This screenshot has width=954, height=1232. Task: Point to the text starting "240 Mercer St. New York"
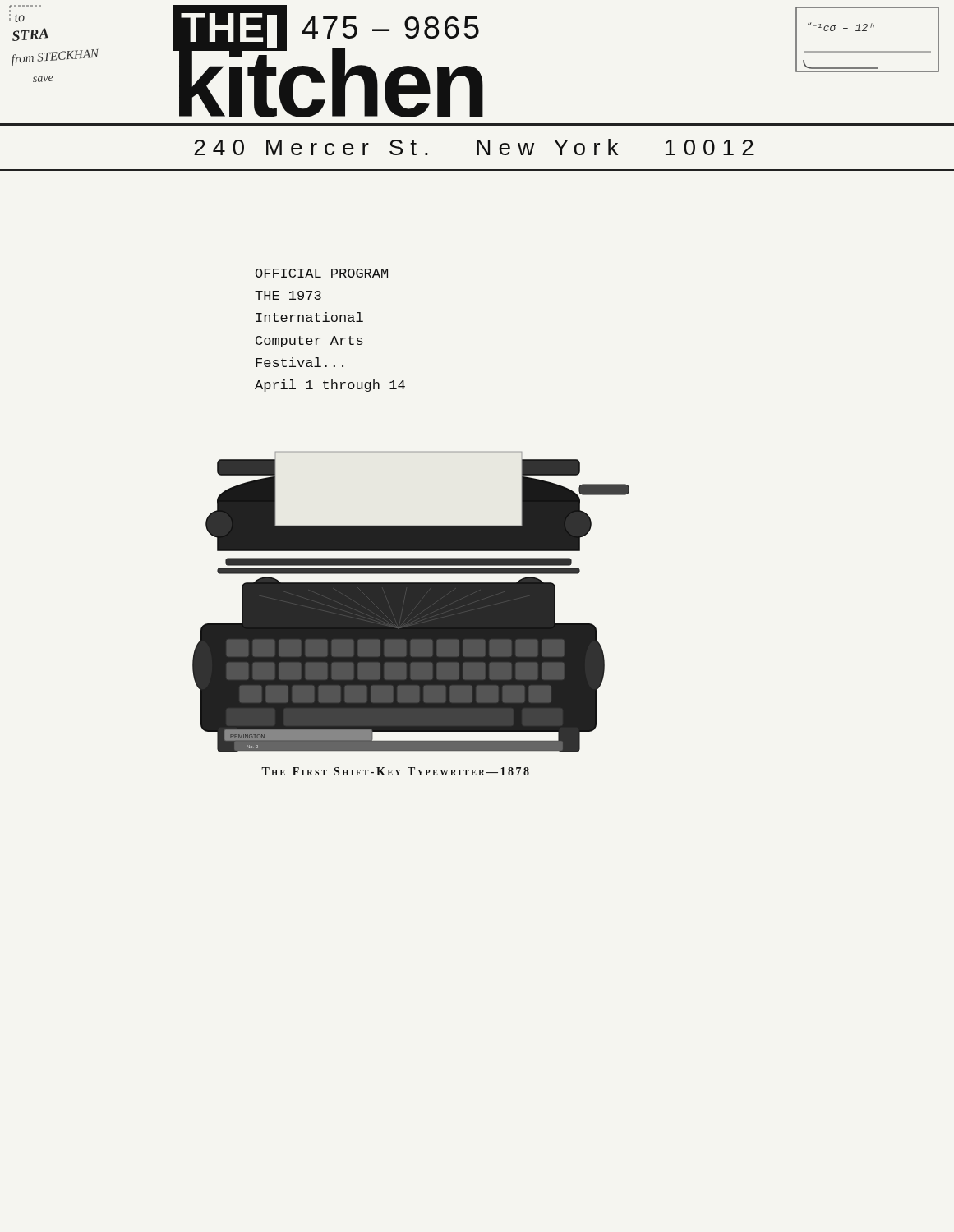[477, 147]
